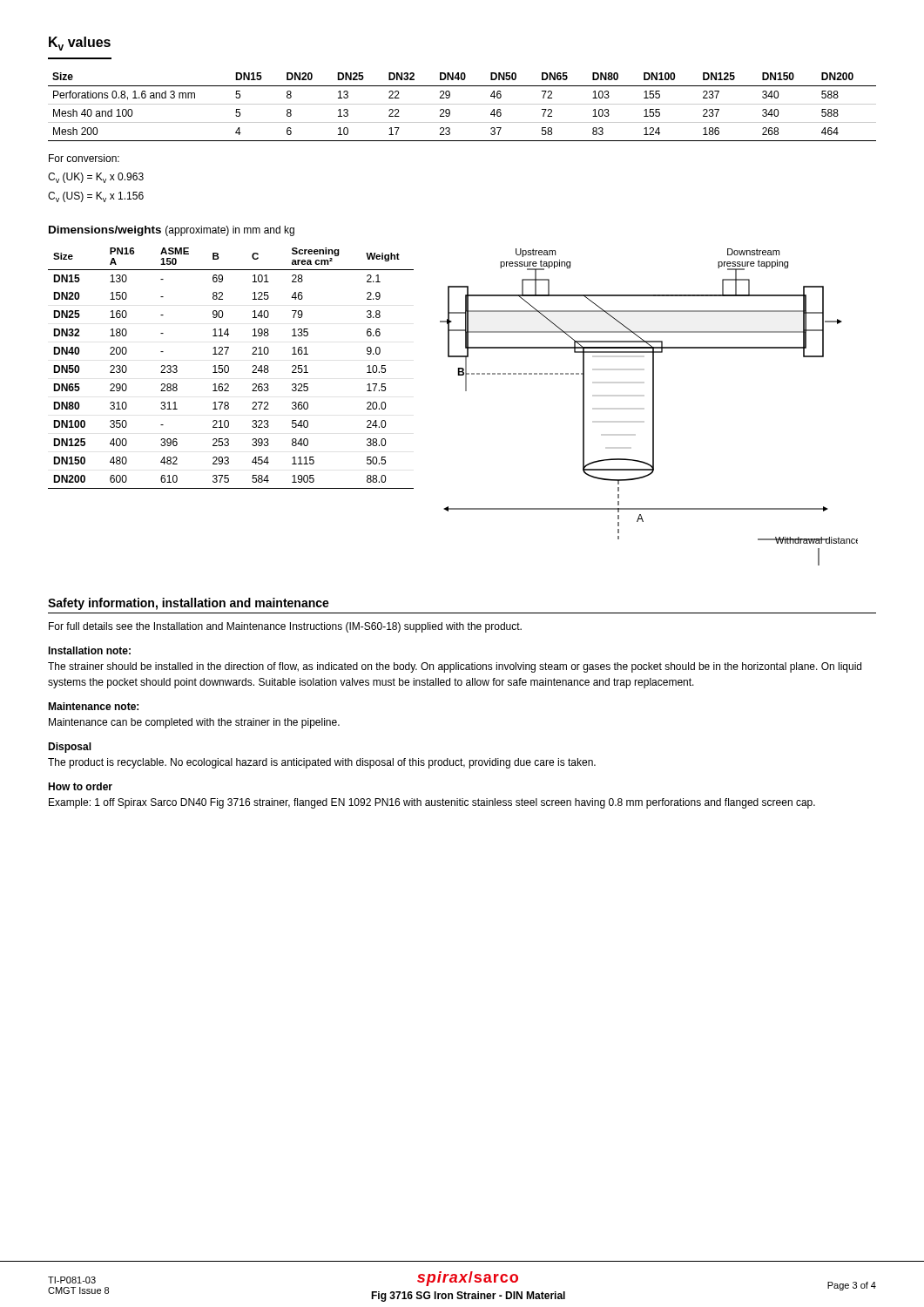This screenshot has width=924, height=1307.
Task: Select the engineering diagram
Action: pos(649,406)
